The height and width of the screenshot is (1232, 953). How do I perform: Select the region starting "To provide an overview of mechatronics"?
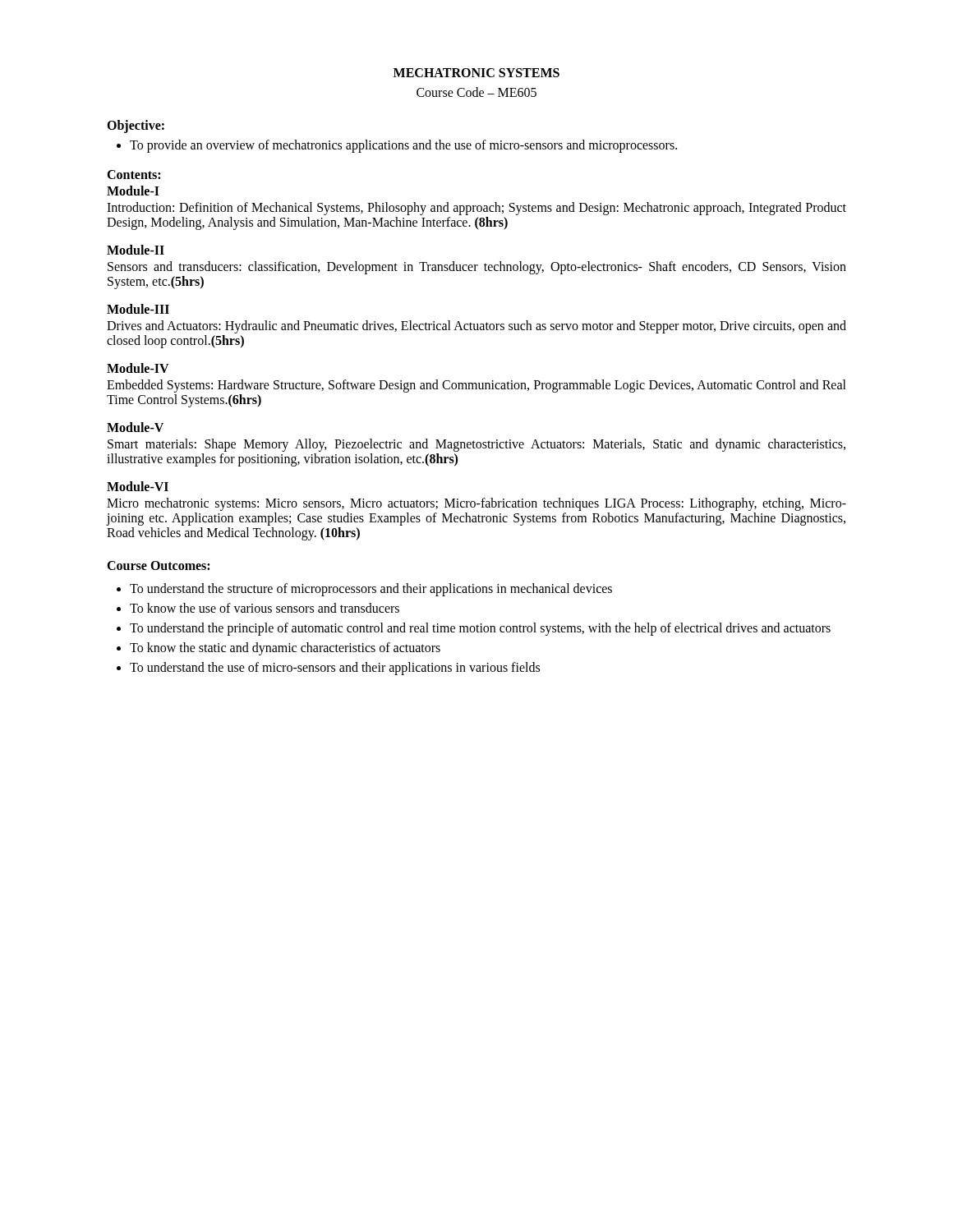pyautogui.click(x=404, y=145)
